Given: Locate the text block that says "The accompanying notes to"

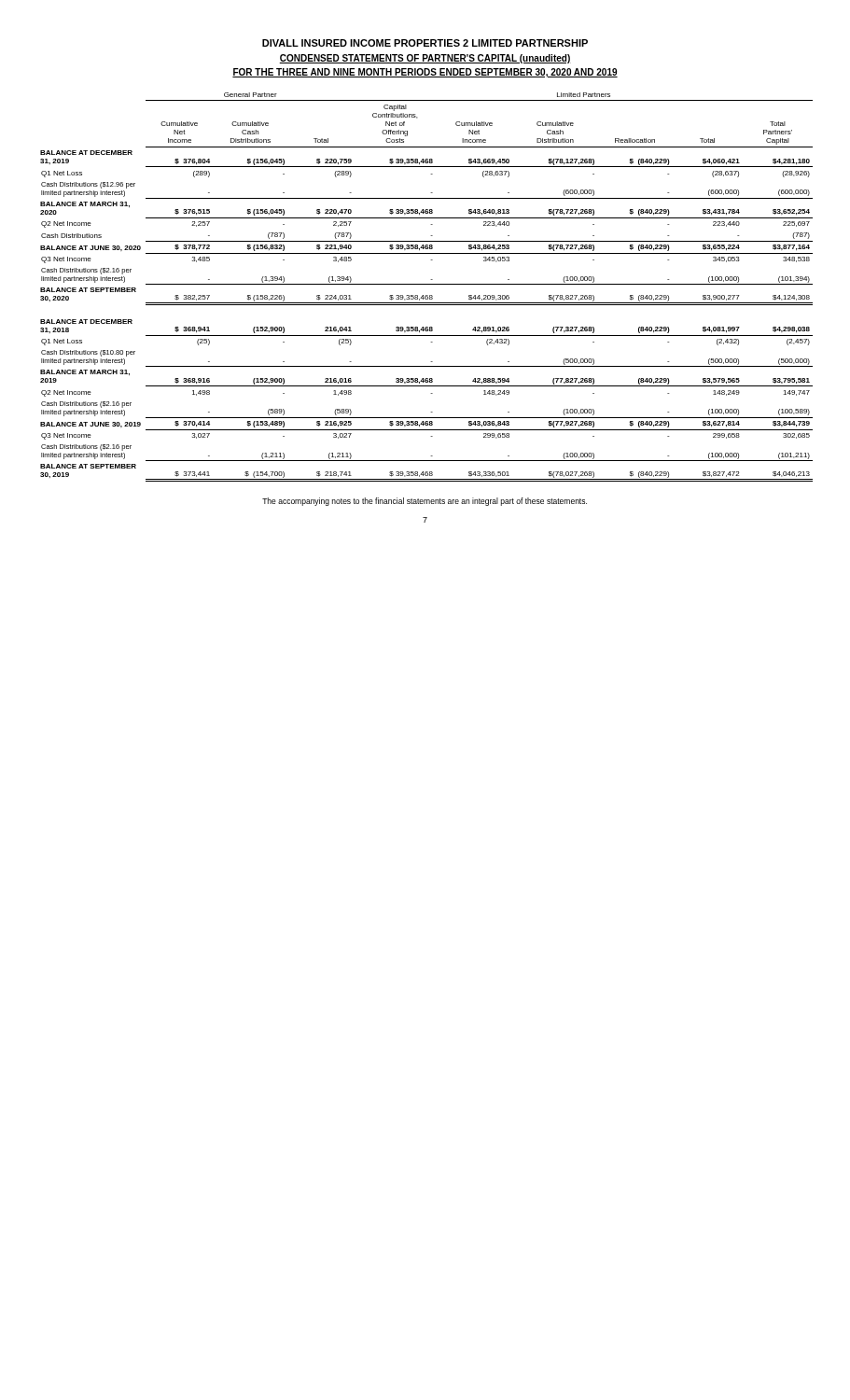Looking at the screenshot, I should click(x=425, y=501).
